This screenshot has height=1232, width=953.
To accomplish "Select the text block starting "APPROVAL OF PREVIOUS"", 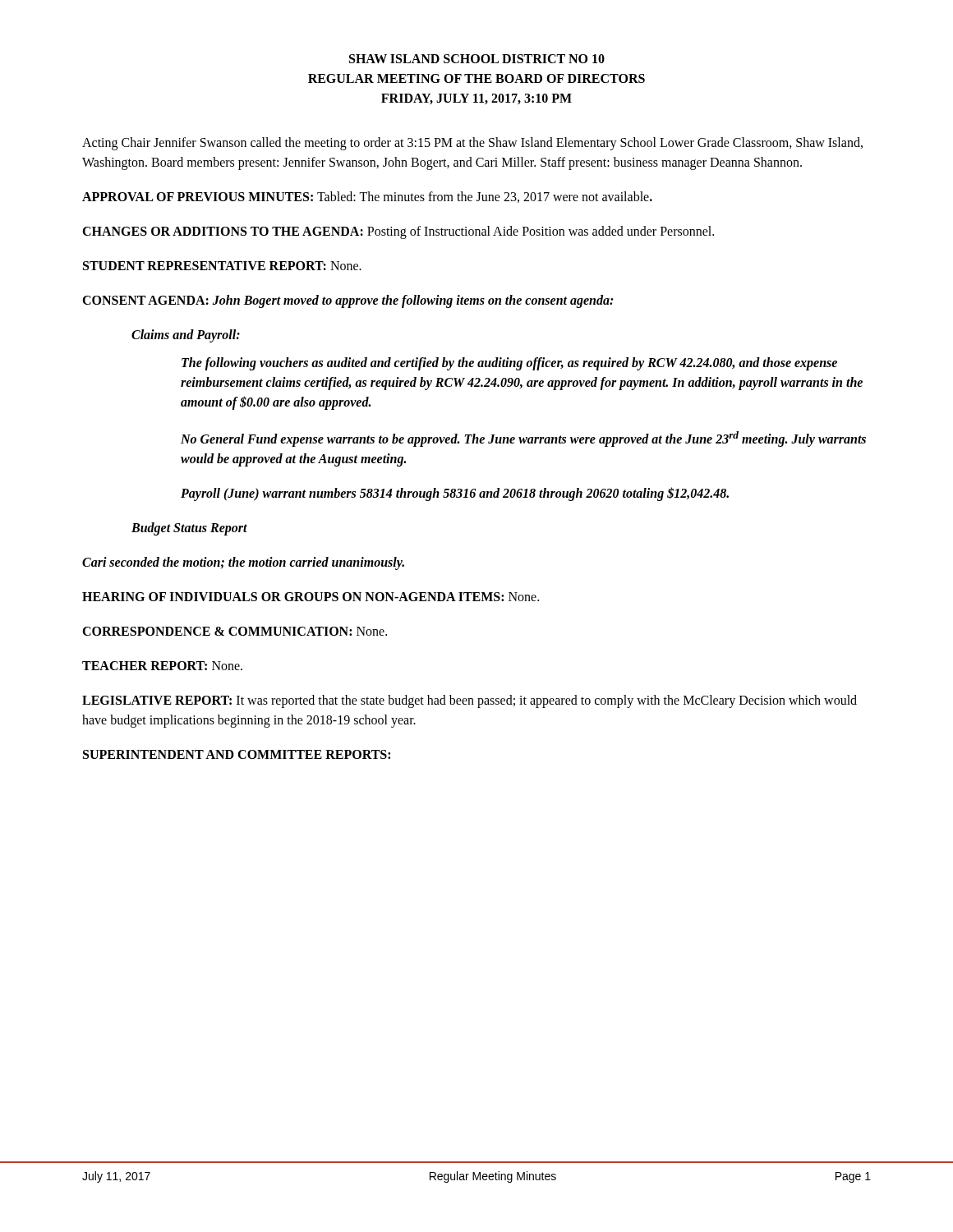I will pos(367,197).
